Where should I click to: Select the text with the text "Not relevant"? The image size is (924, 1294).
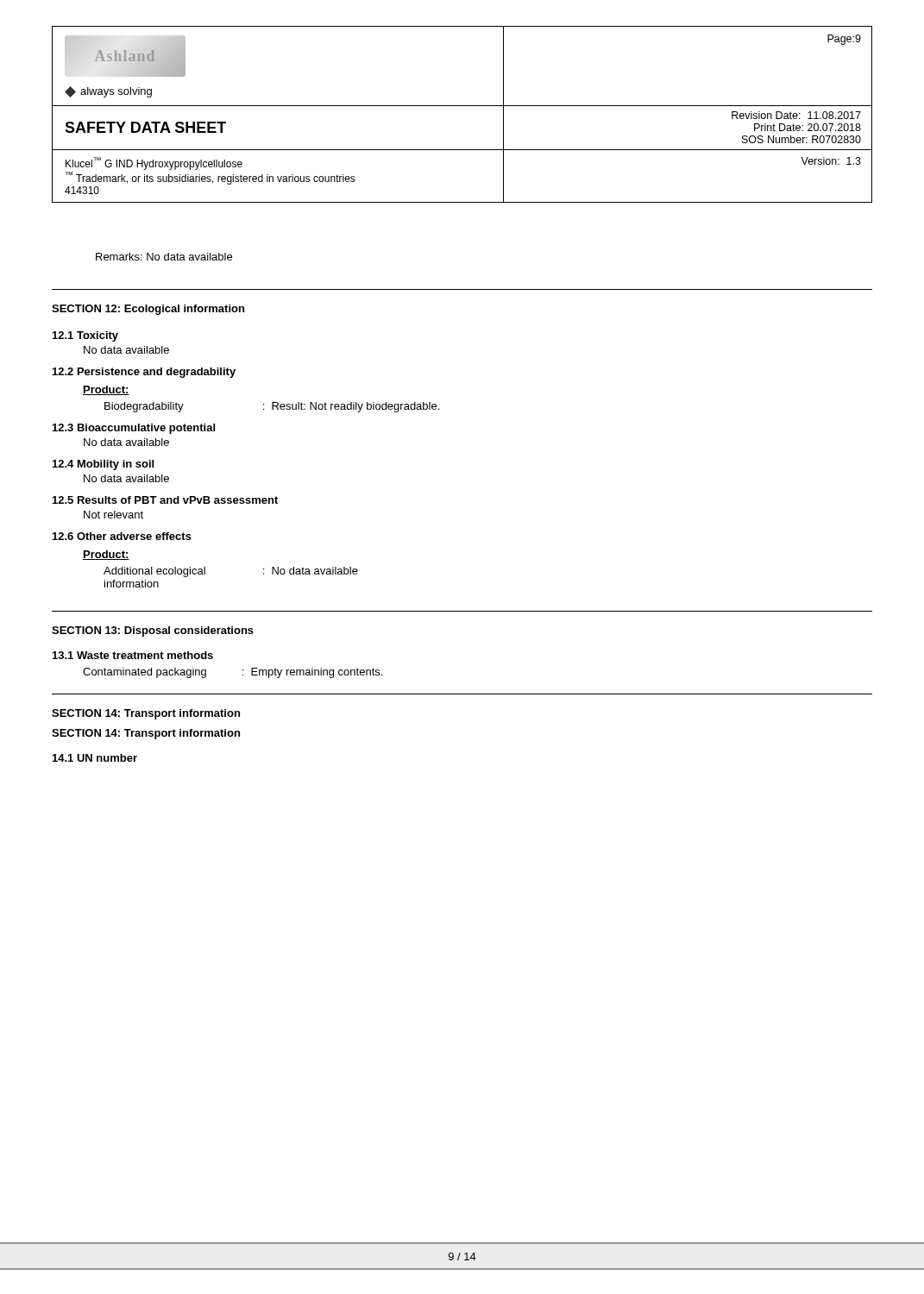coord(113,515)
